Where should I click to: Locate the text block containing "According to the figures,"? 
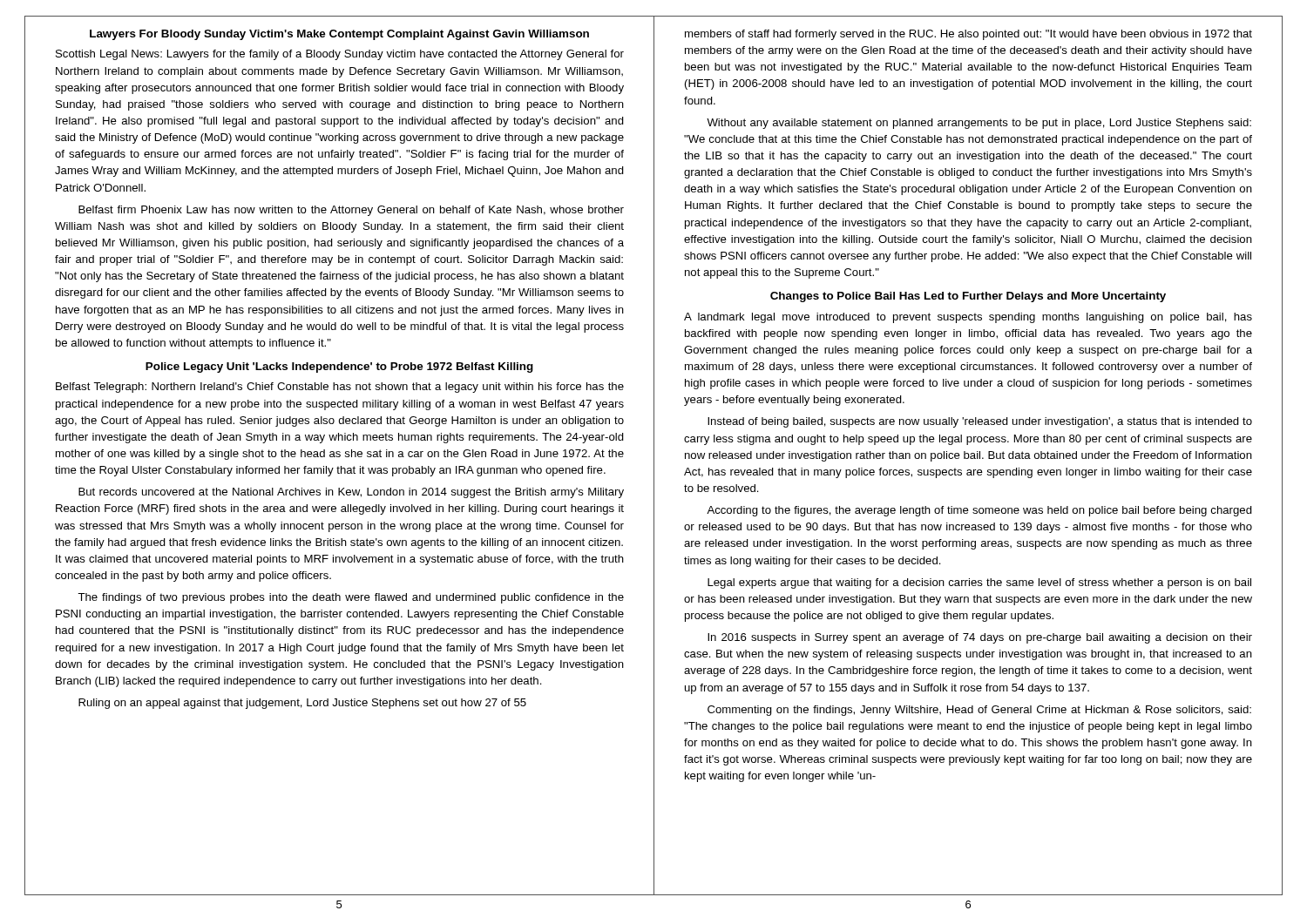(968, 535)
